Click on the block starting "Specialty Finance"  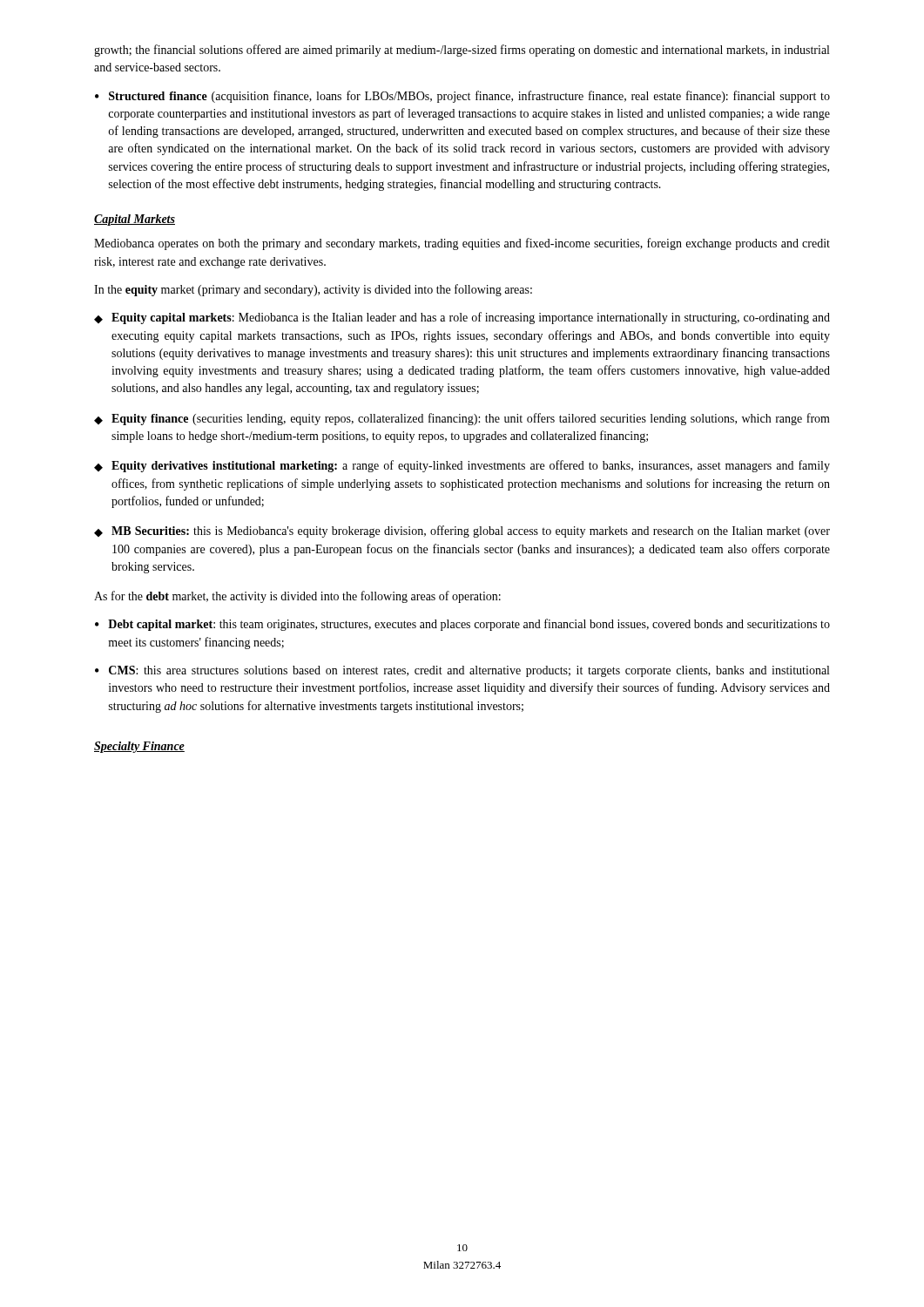click(139, 746)
